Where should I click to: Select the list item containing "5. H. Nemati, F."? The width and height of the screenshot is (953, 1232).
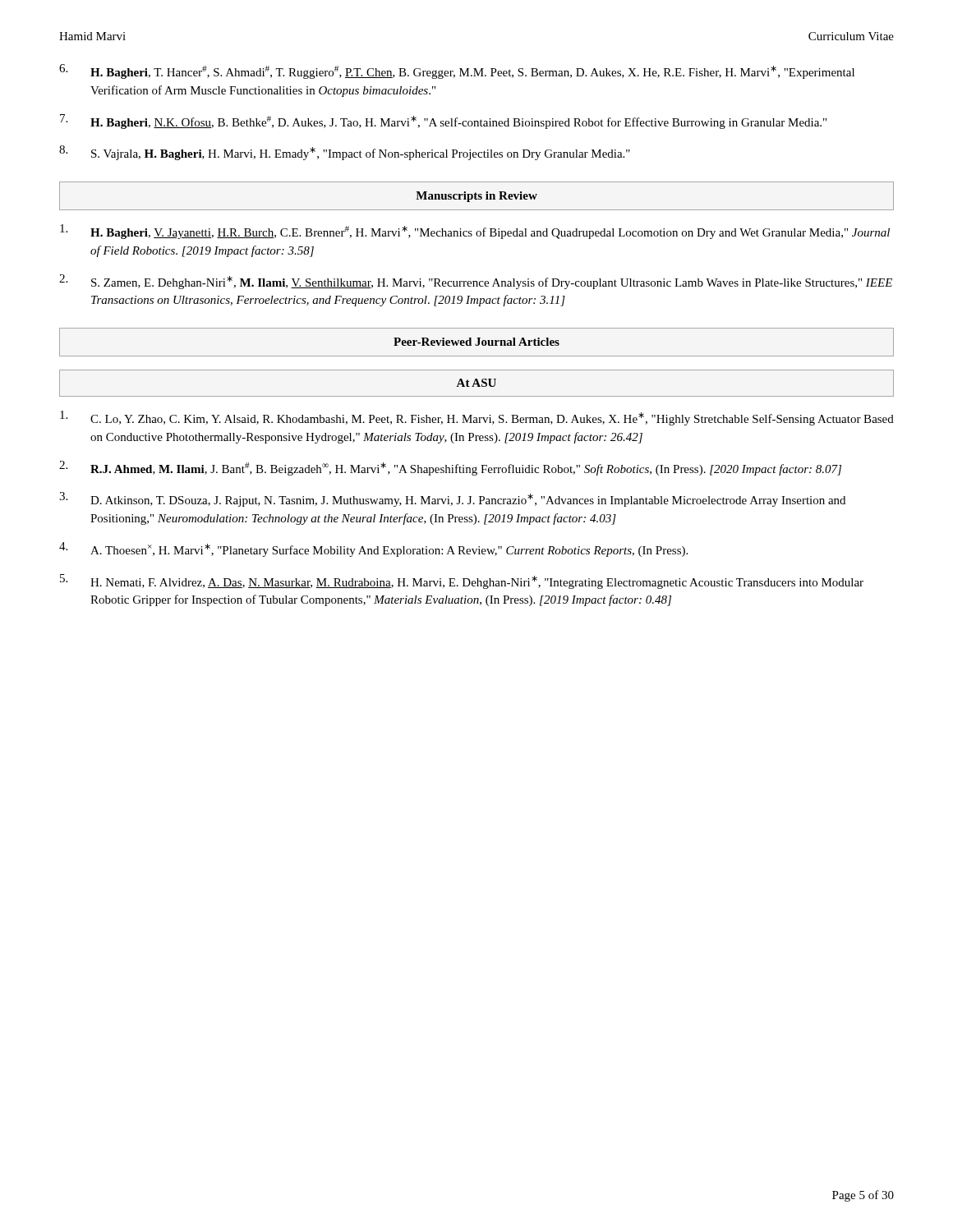[x=476, y=590]
